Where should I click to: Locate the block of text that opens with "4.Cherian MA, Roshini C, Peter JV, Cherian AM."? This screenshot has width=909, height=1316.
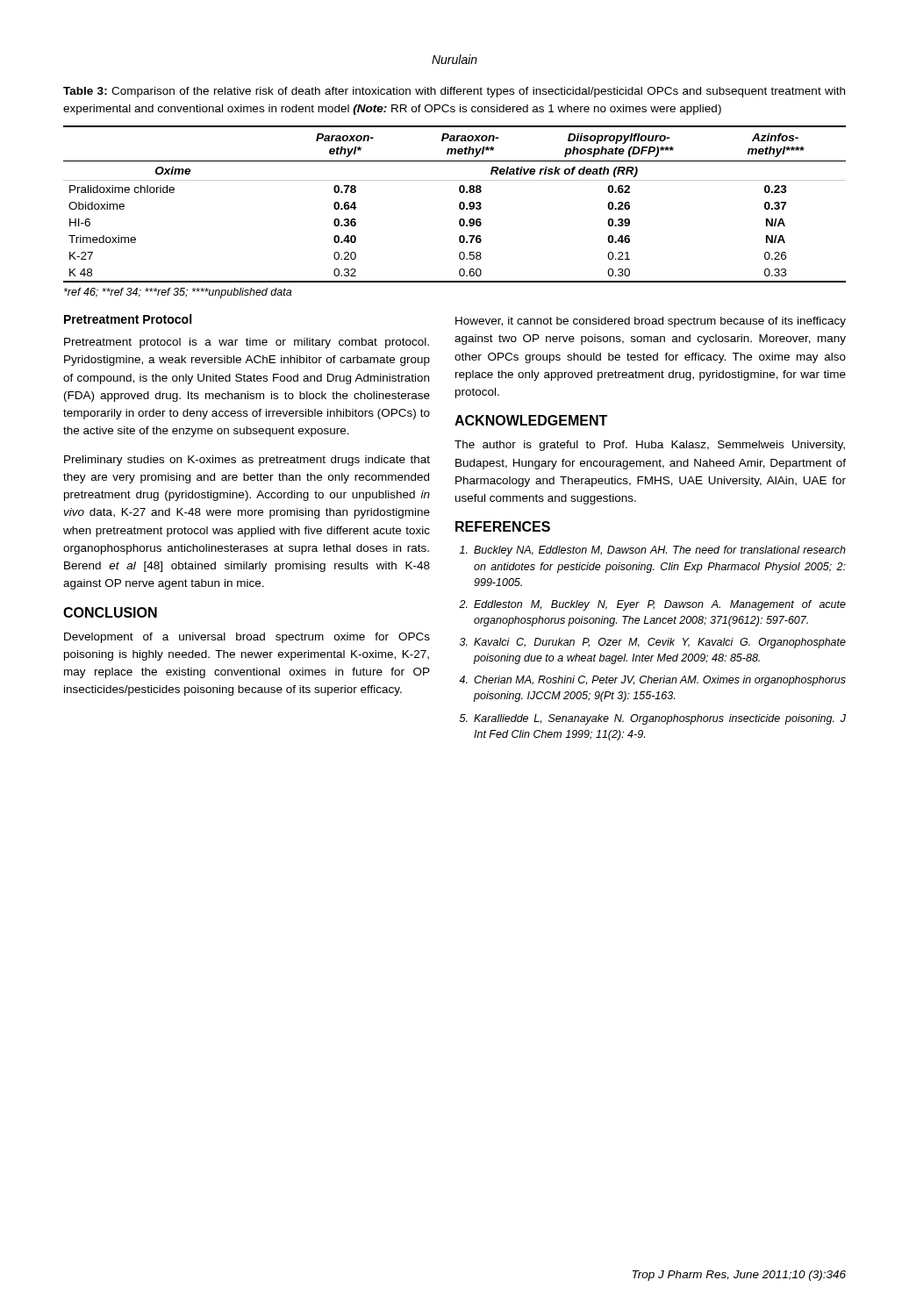[x=650, y=688]
